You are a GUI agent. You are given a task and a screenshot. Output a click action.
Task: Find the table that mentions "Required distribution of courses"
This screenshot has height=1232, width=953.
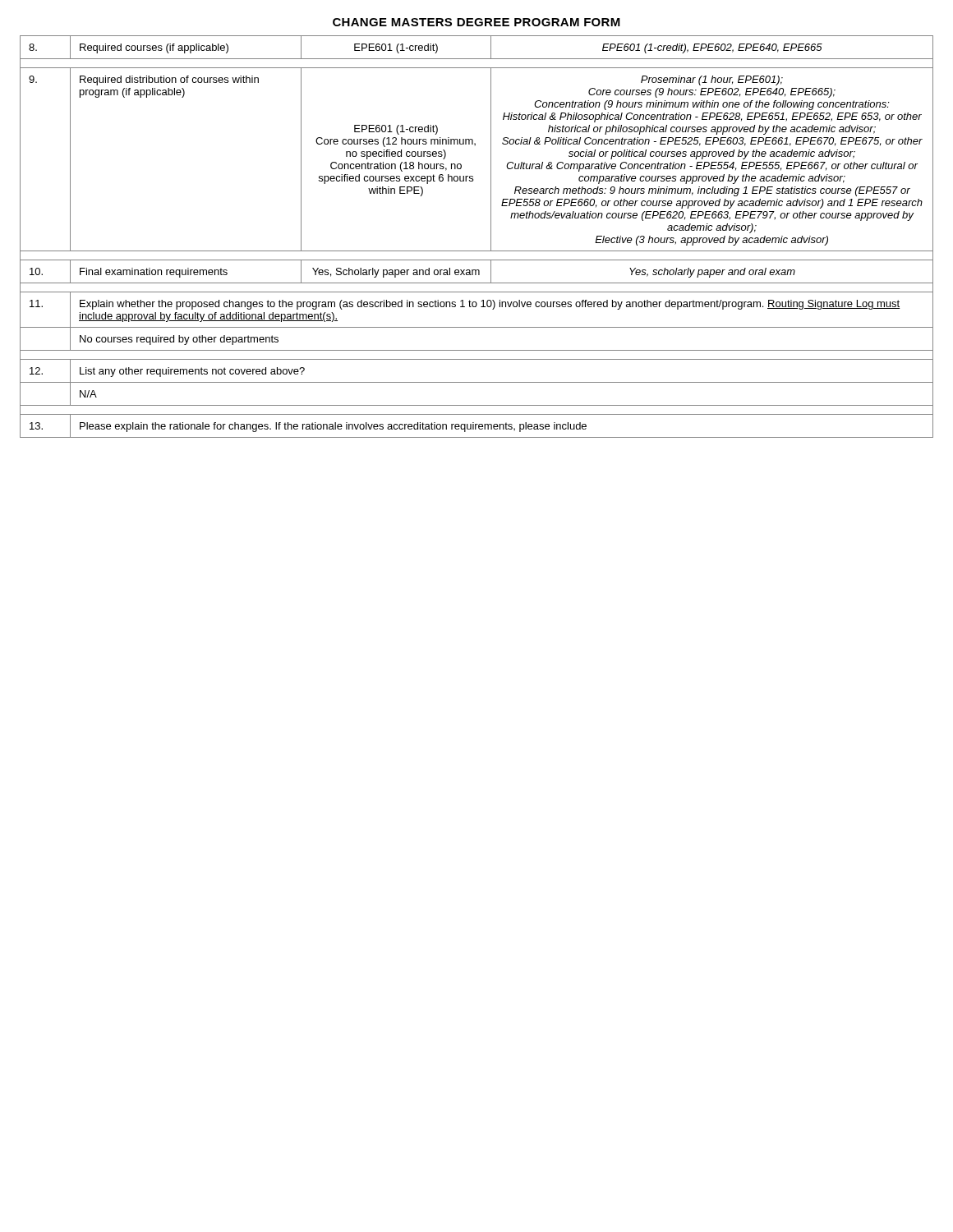point(476,237)
